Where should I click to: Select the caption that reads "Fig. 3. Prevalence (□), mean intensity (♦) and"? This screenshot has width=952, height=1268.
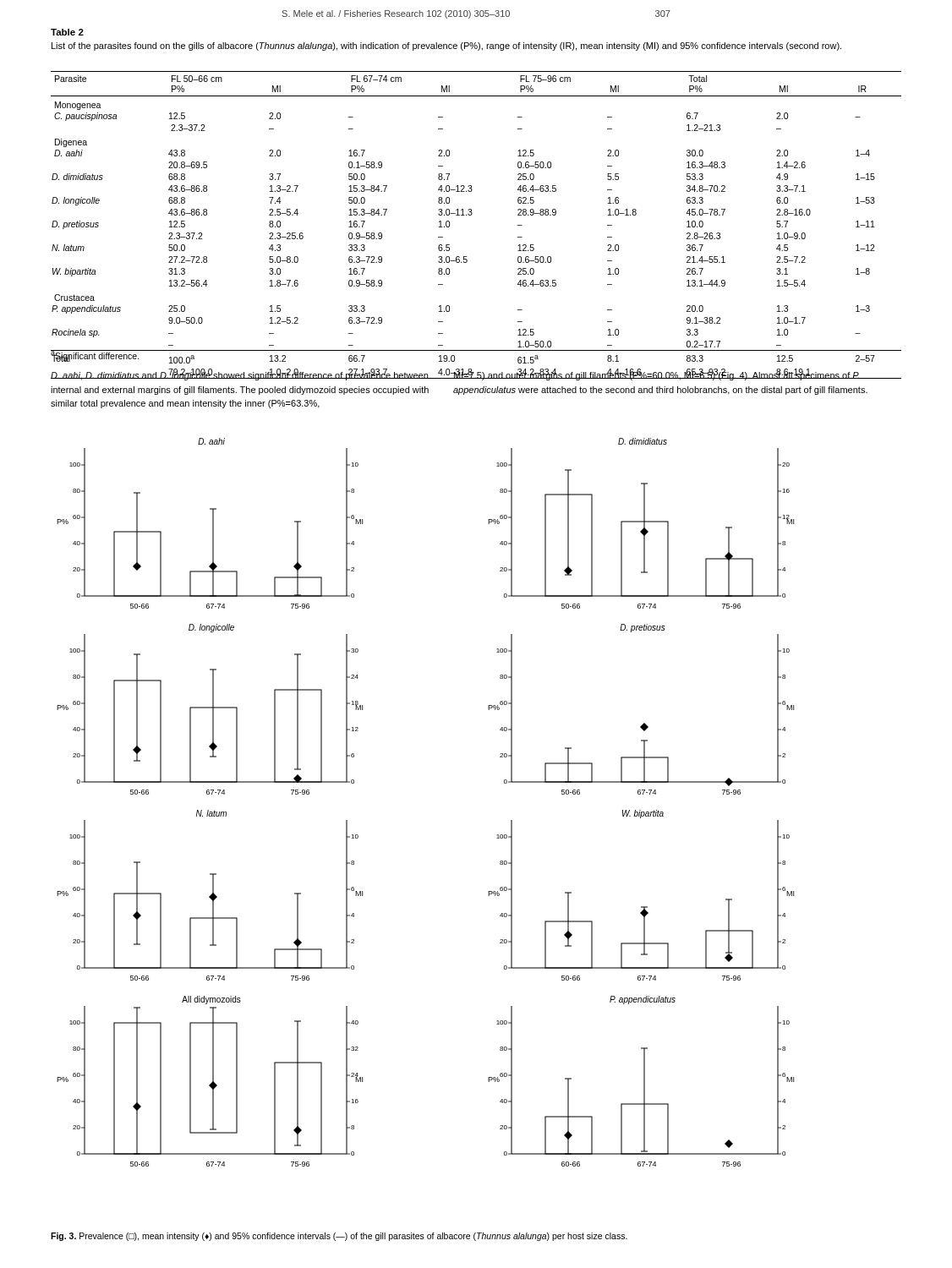[x=339, y=1236]
